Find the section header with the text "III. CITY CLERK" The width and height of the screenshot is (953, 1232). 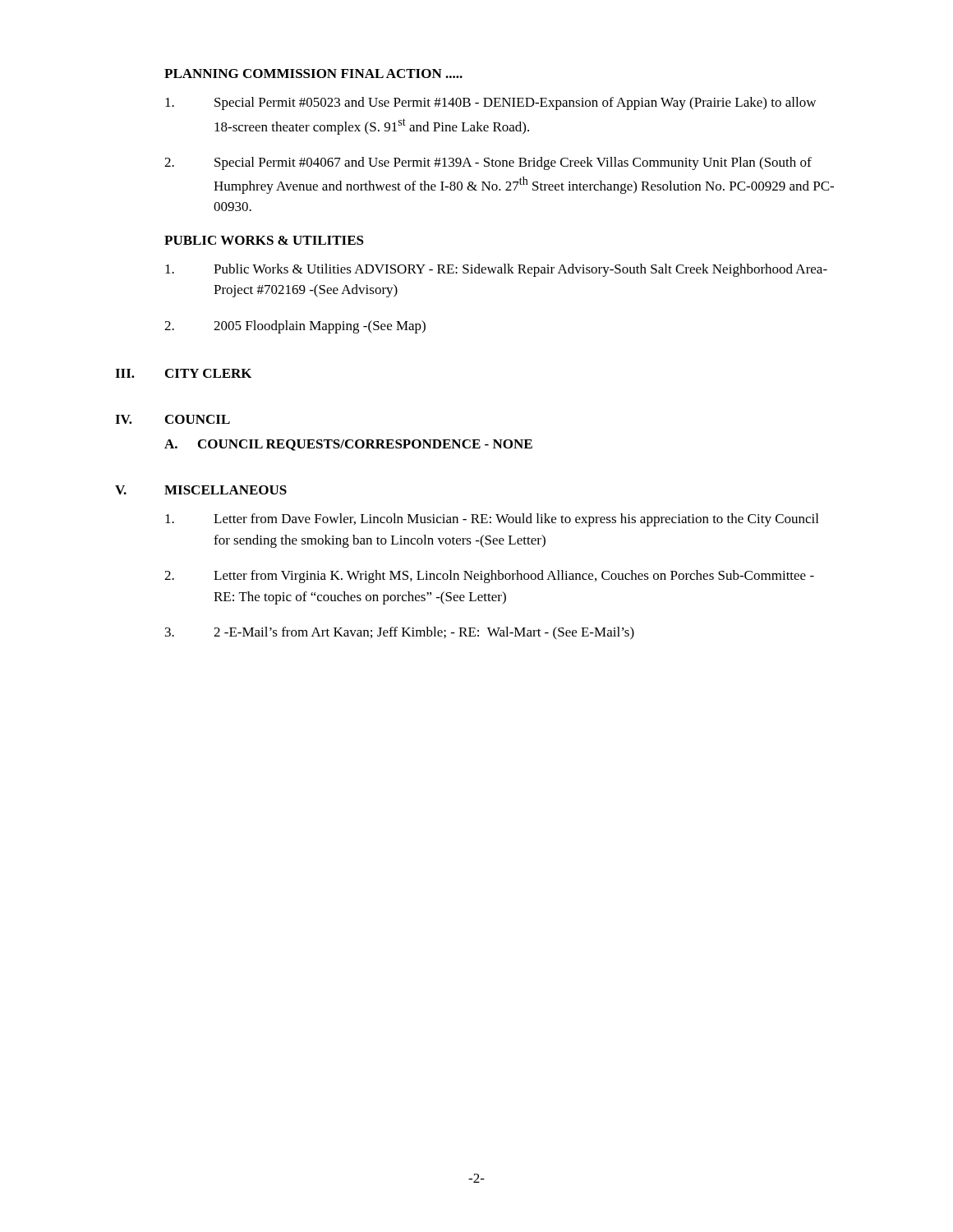(183, 374)
